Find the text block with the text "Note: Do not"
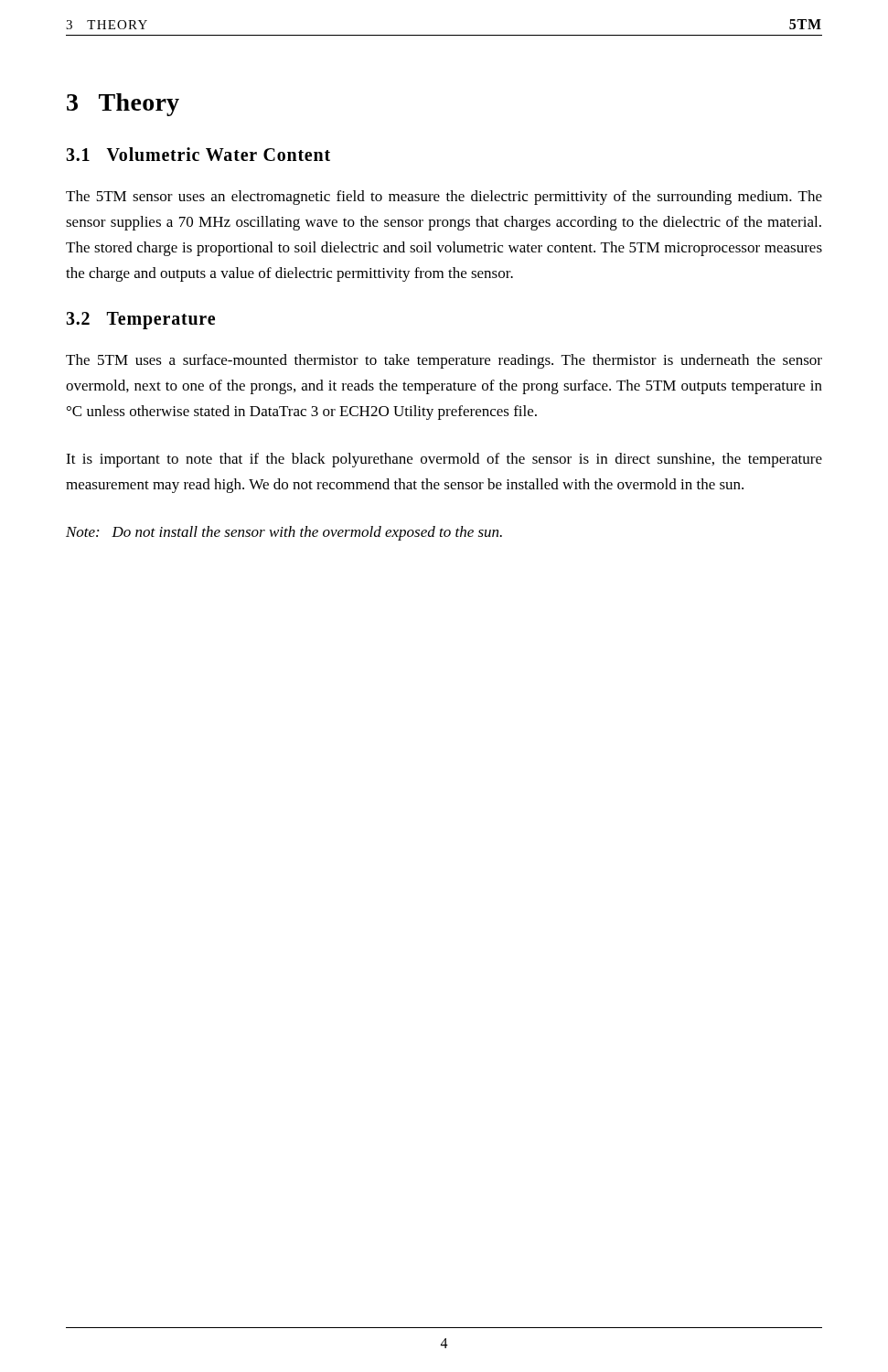 (x=285, y=532)
